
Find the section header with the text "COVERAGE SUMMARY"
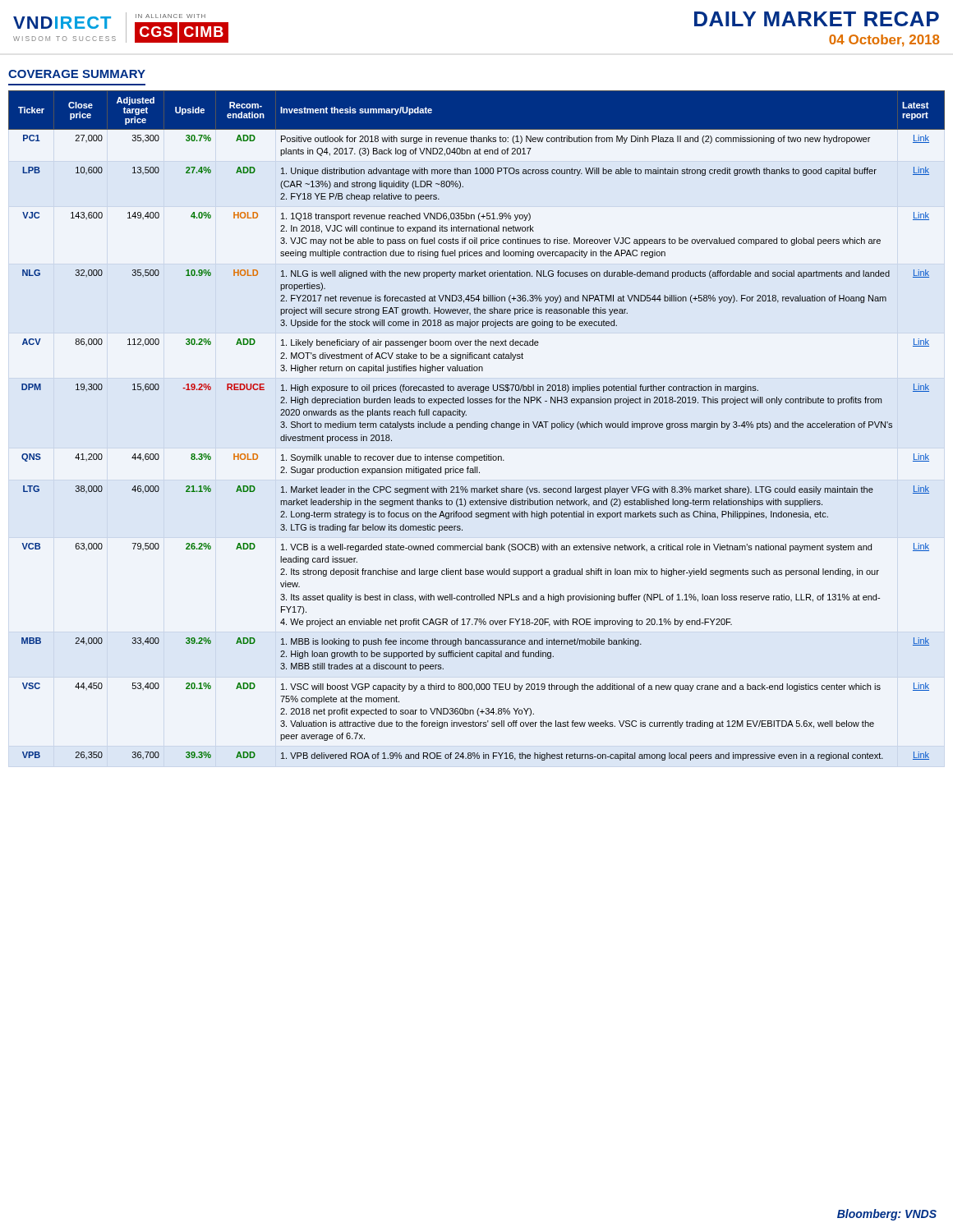[77, 73]
